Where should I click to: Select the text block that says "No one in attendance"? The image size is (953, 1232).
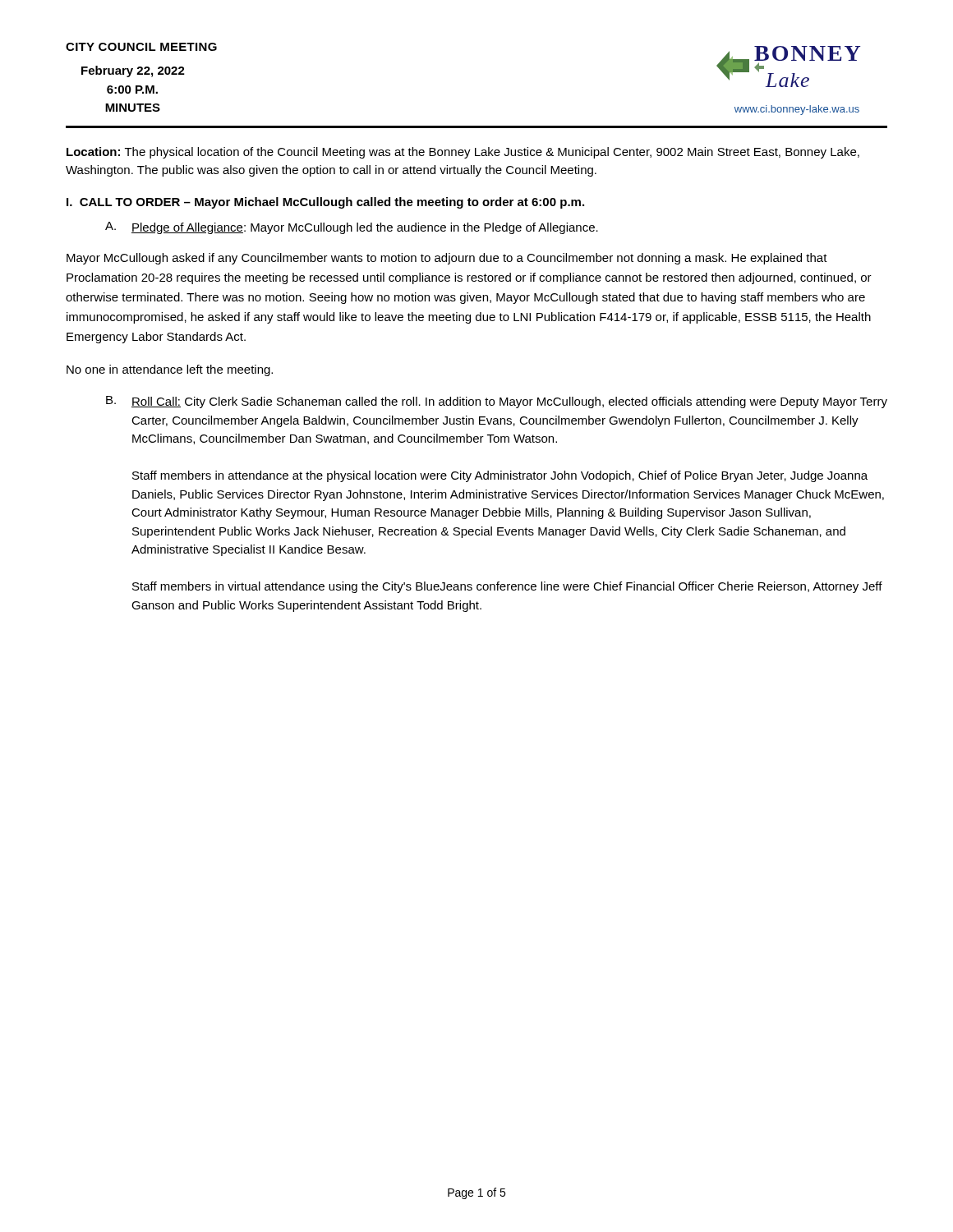170,369
